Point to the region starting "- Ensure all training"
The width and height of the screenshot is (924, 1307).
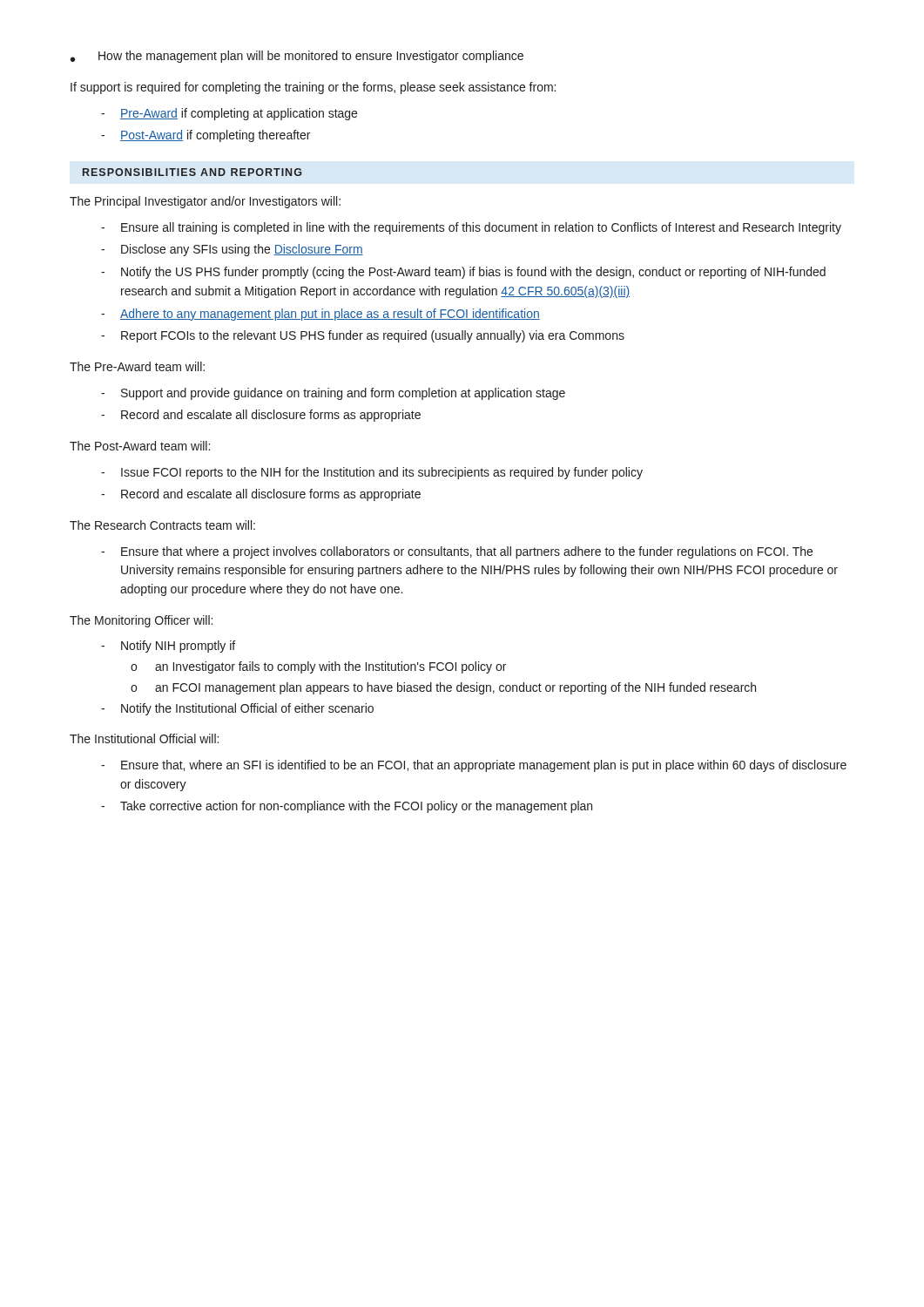tap(471, 228)
